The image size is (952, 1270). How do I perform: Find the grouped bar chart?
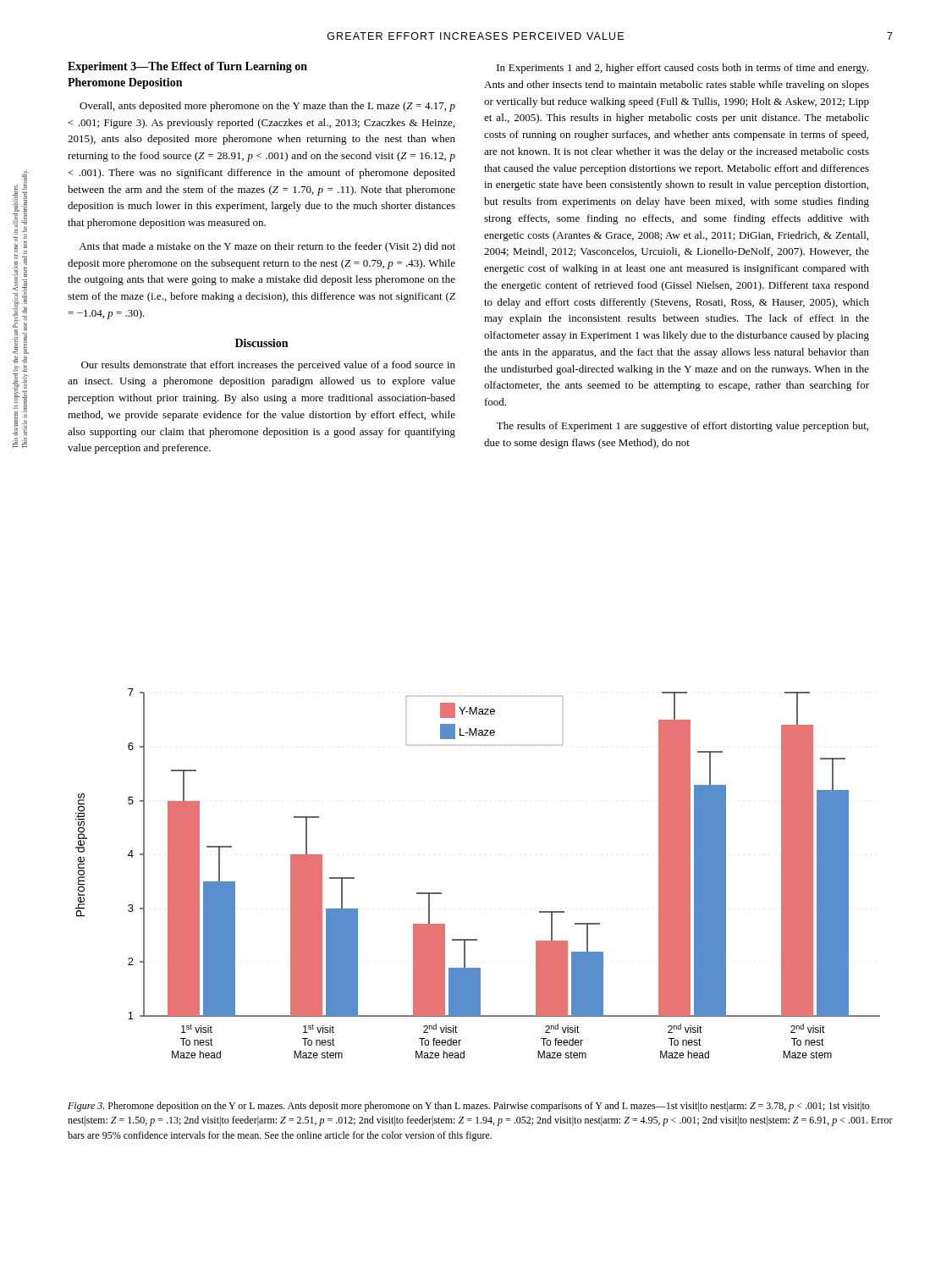(x=484, y=880)
